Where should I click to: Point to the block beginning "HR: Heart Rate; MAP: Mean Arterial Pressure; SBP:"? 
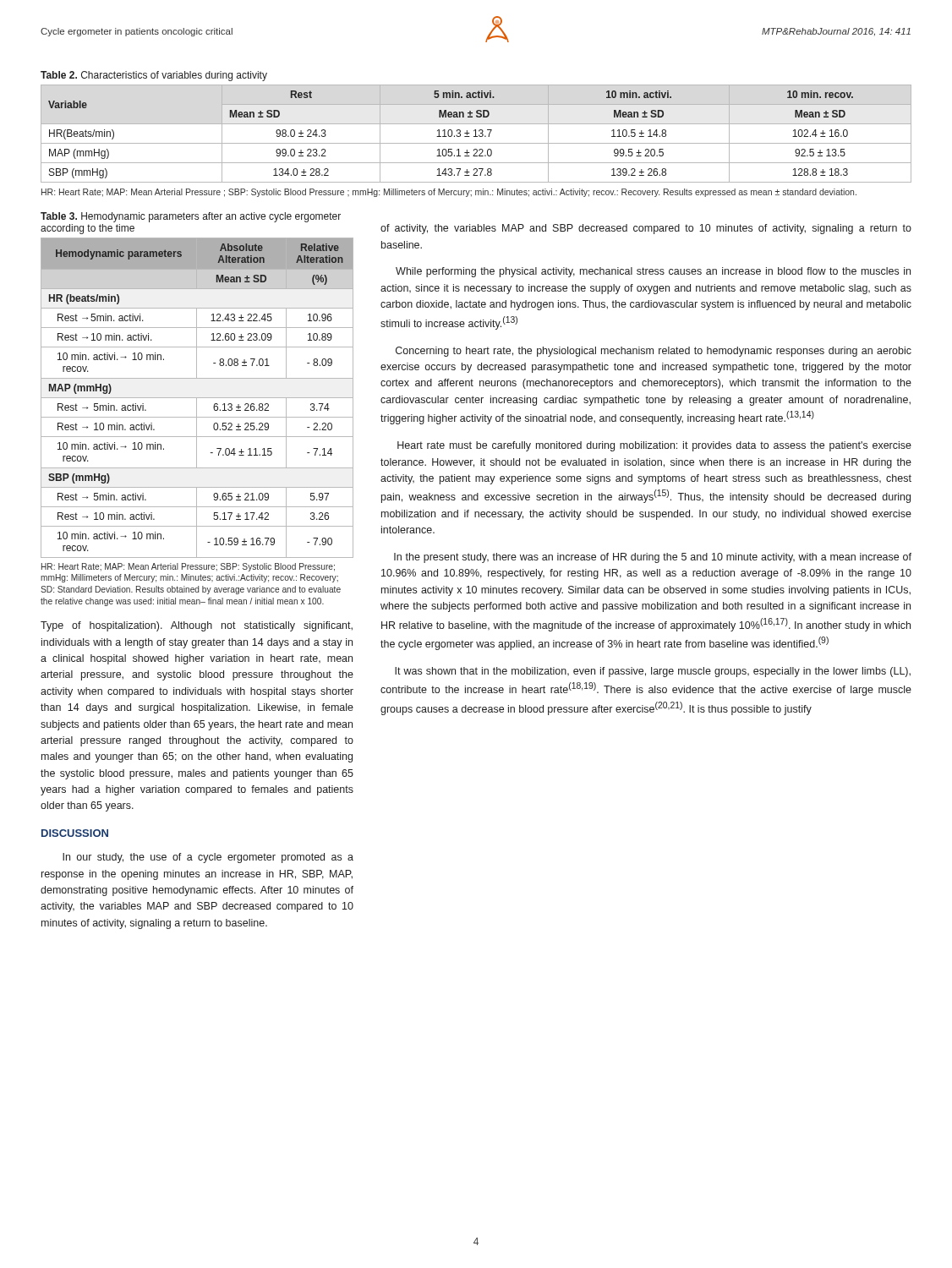(x=191, y=584)
